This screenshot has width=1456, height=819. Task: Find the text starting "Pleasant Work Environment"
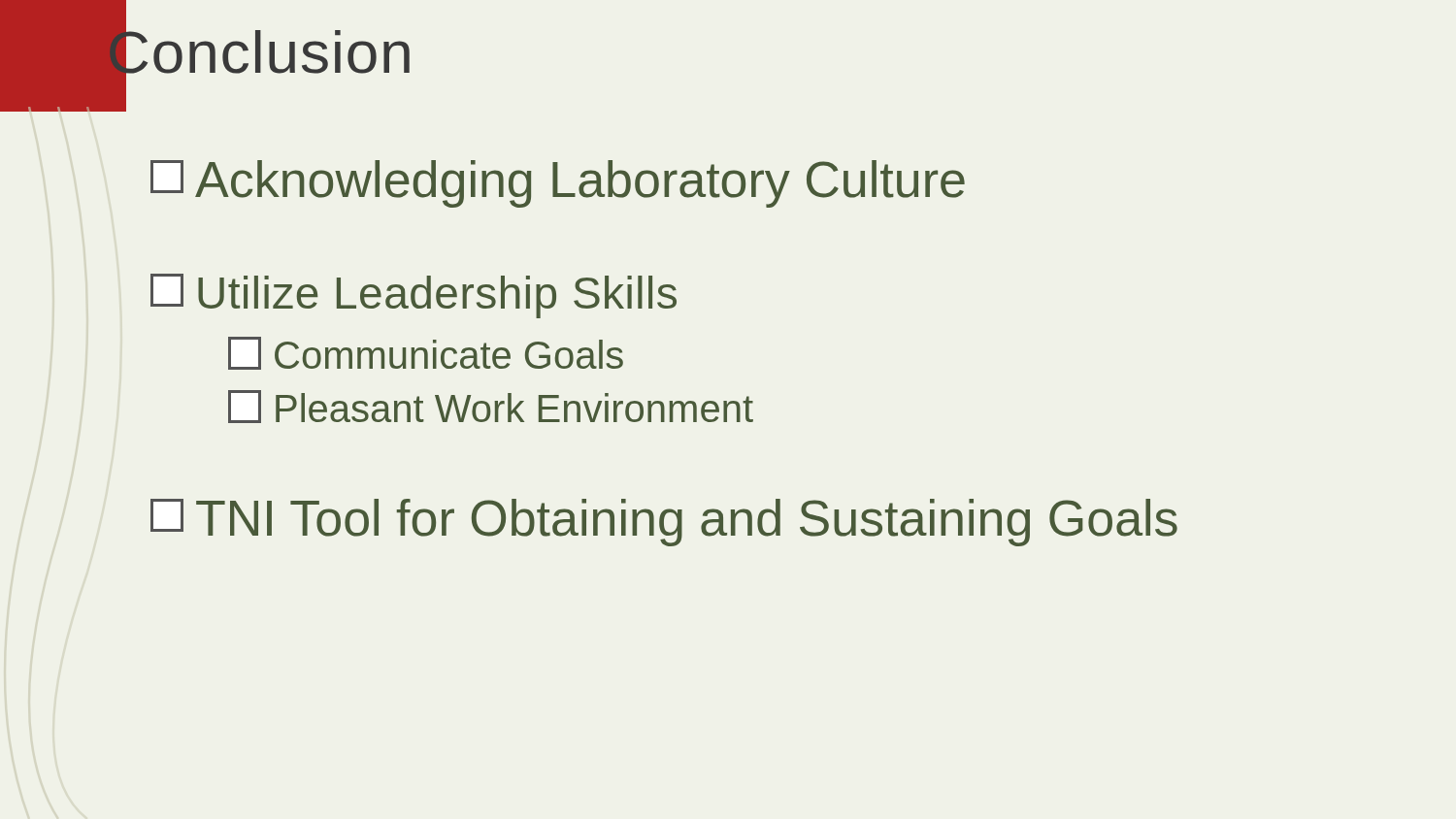[491, 409]
